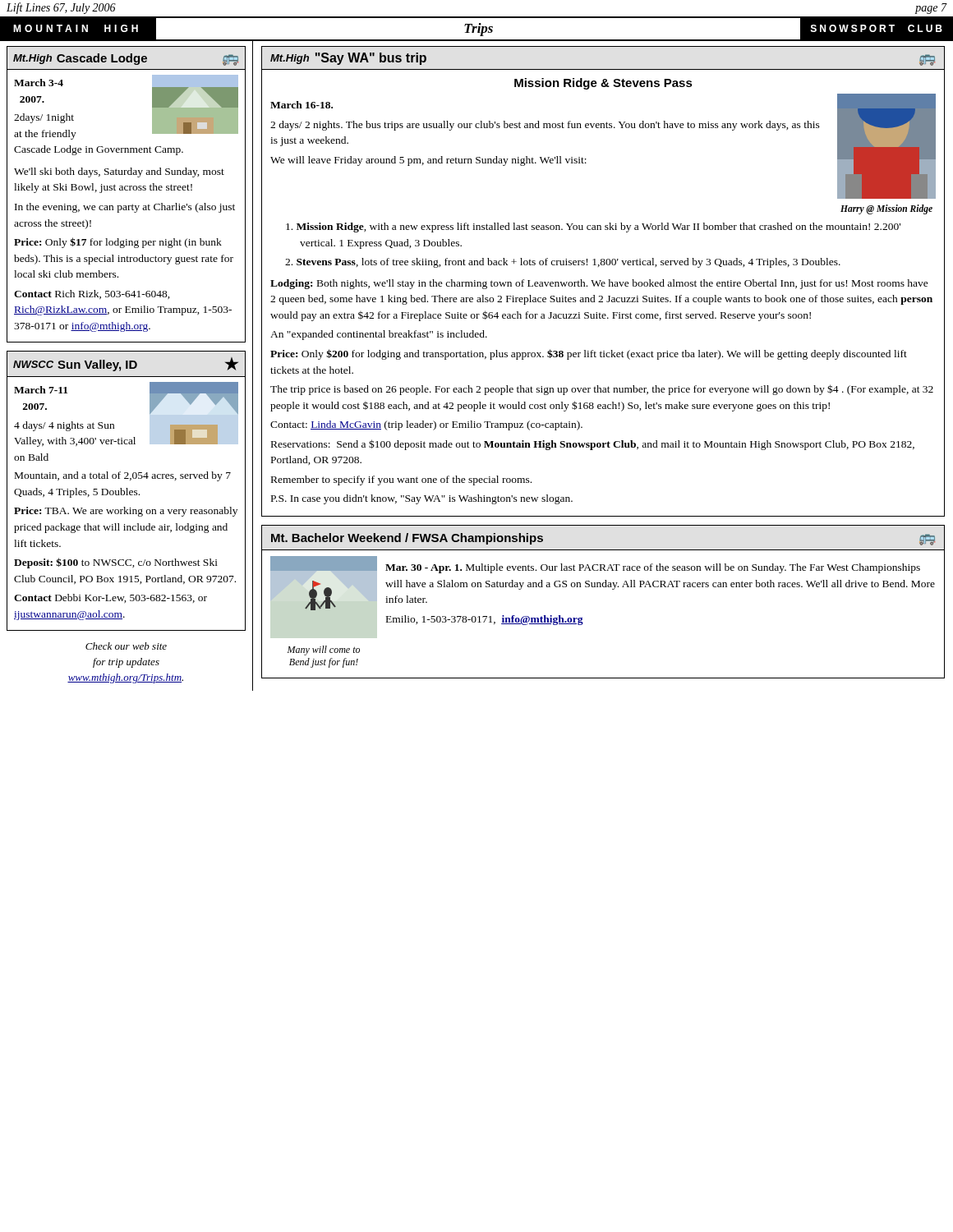The height and width of the screenshot is (1232, 953).
Task: Find the text block starting "NWSCC Sun Valley, ID ★ March 7-11 2007."
Action: [x=126, y=491]
